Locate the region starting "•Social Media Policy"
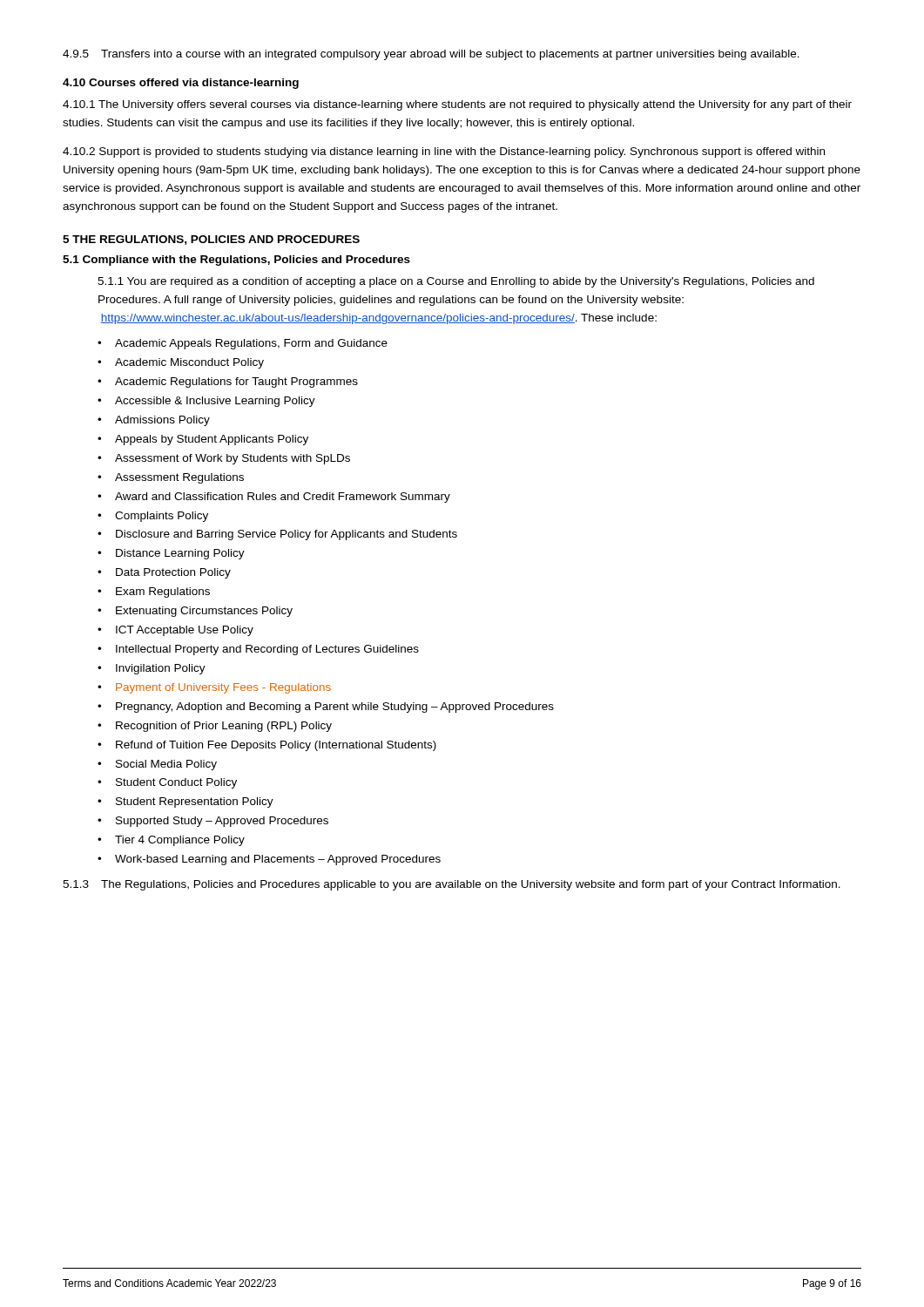The width and height of the screenshot is (924, 1307). (x=157, y=764)
